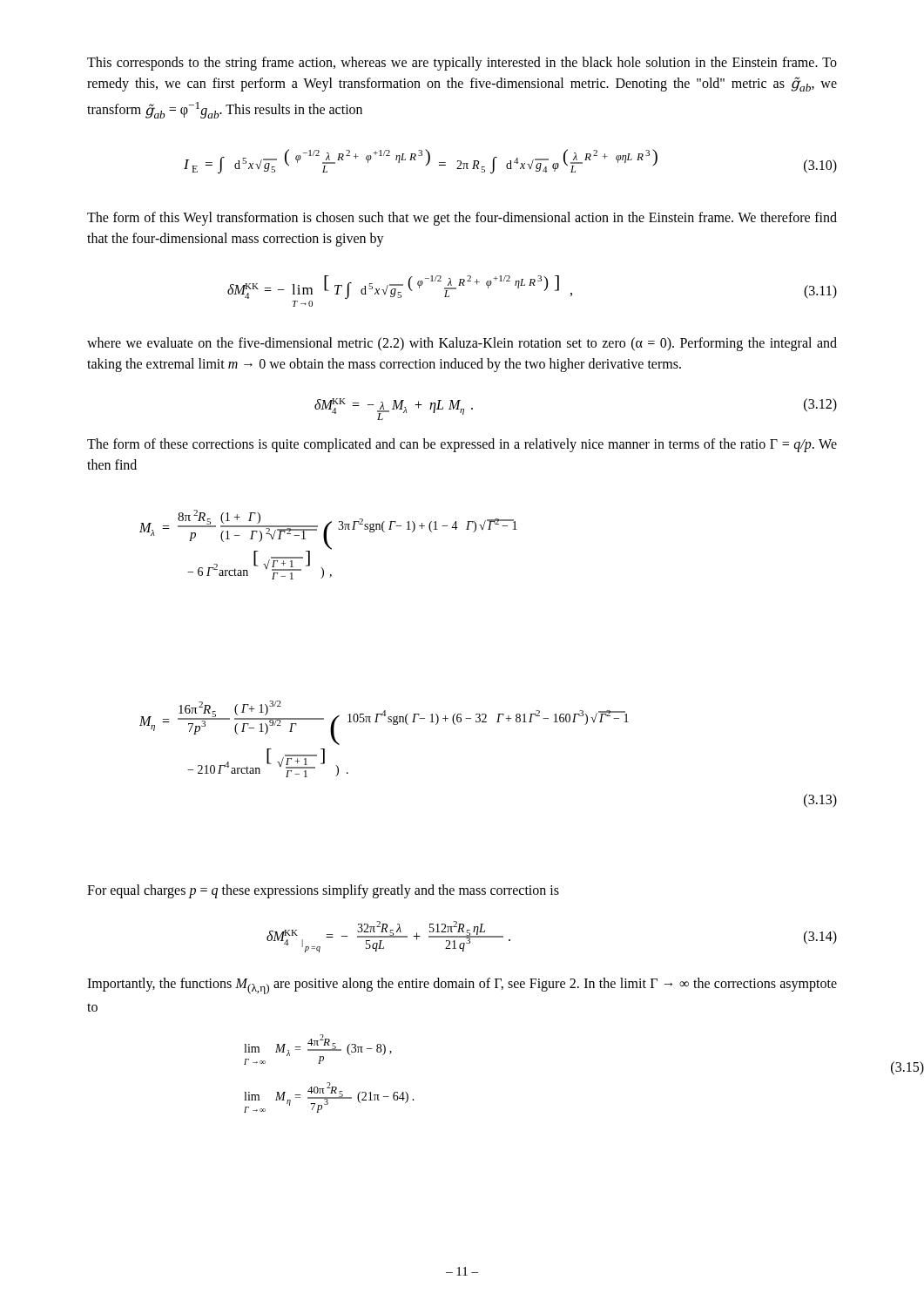Point to the text starting "δM KK 4 = − lim T →0"

(x=462, y=291)
